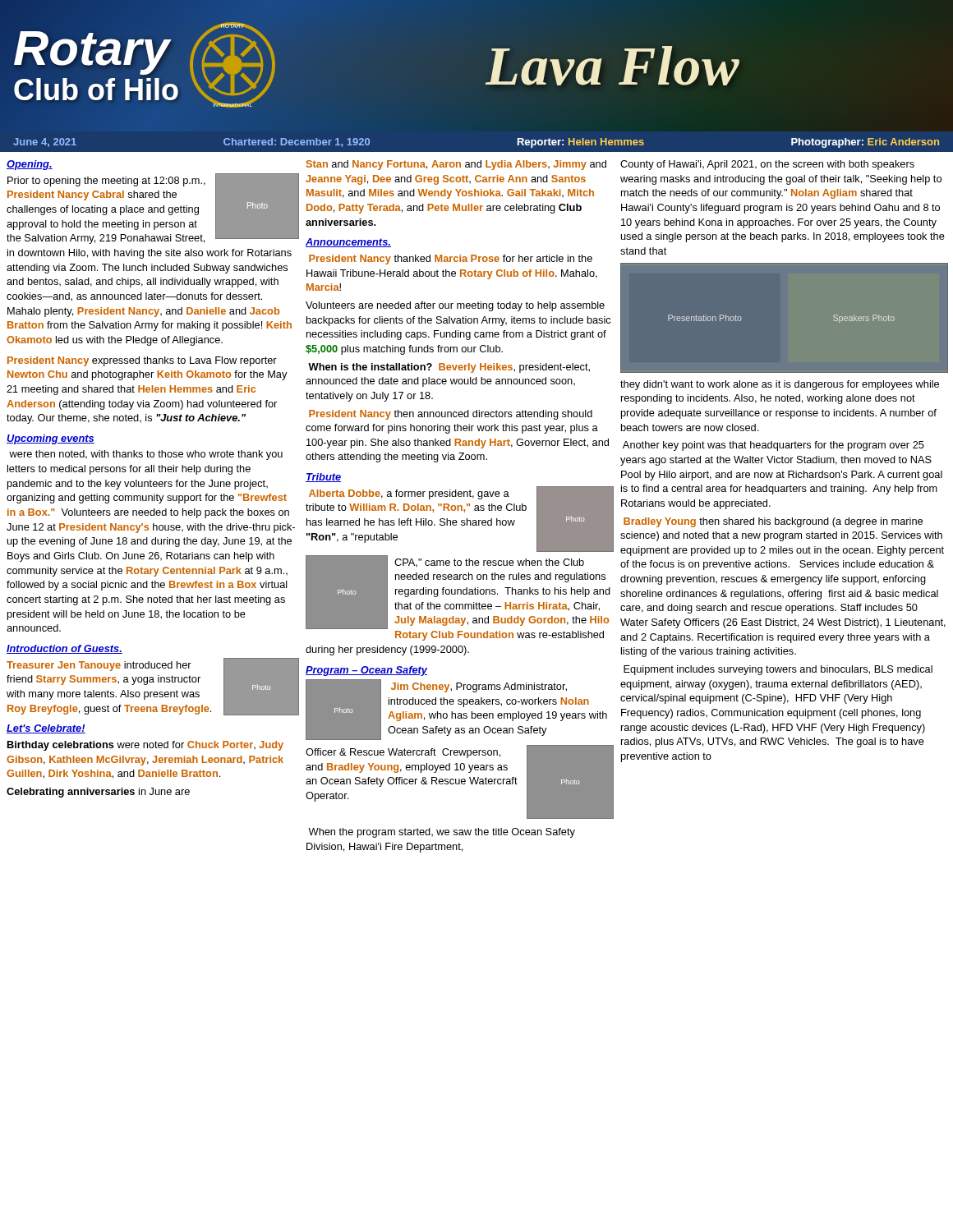Viewport: 953px width, 1232px height.
Task: Select the text block containing "Stan and Nancy Fortuna, Aaron and"
Action: coord(460,193)
